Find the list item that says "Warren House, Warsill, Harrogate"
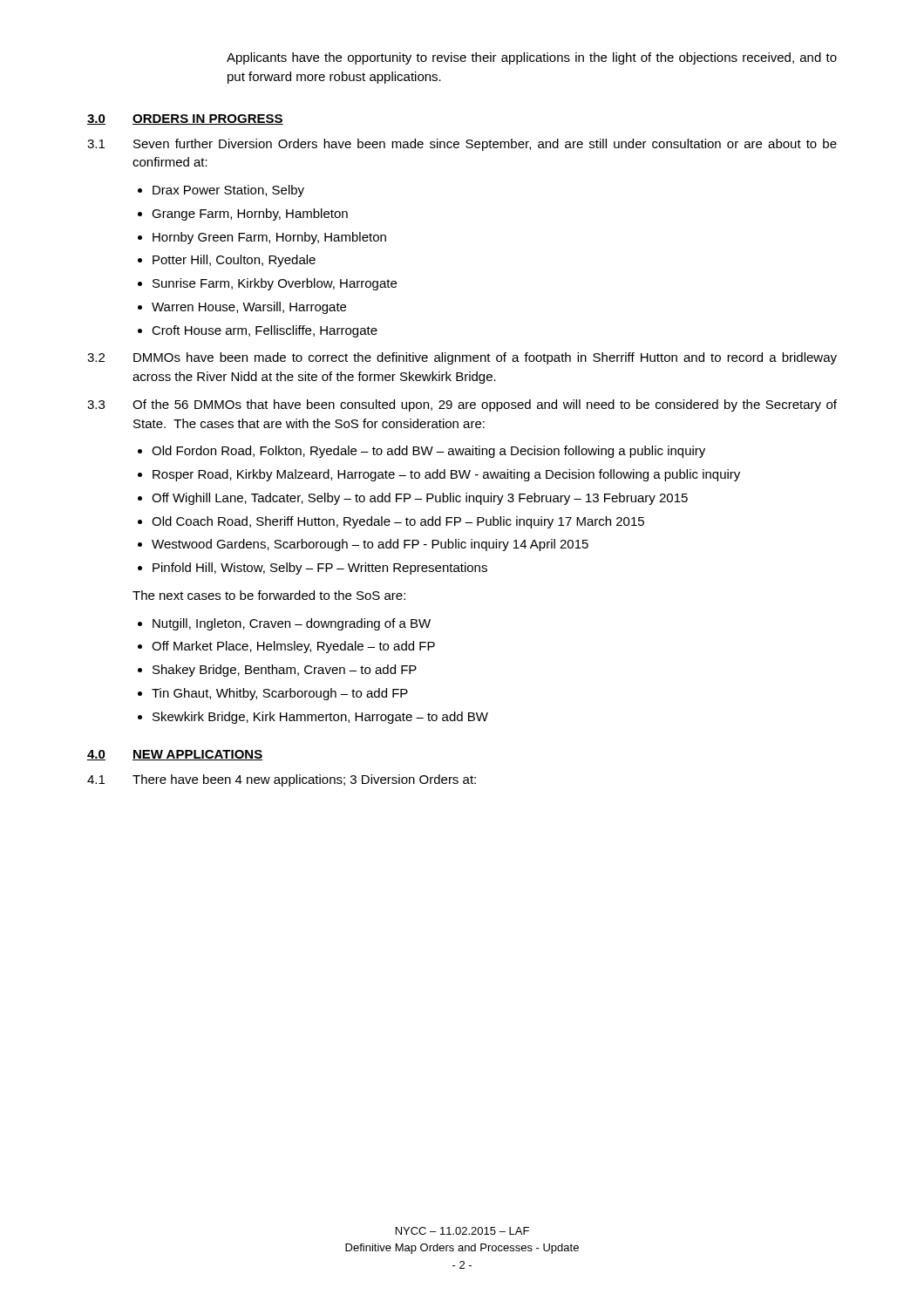The width and height of the screenshot is (924, 1308). tap(249, 306)
